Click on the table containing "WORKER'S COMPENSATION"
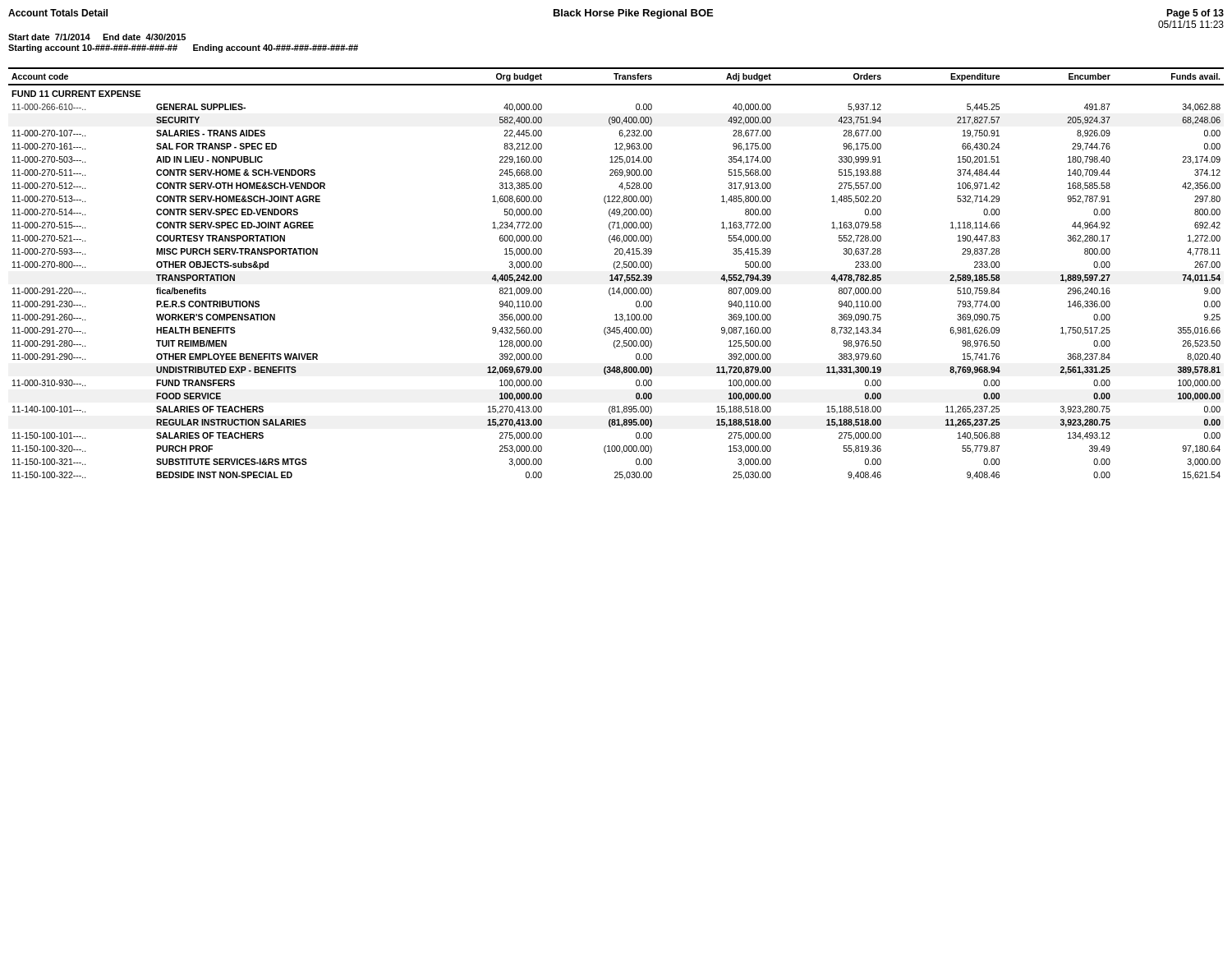The width and height of the screenshot is (1232, 953). (616, 274)
